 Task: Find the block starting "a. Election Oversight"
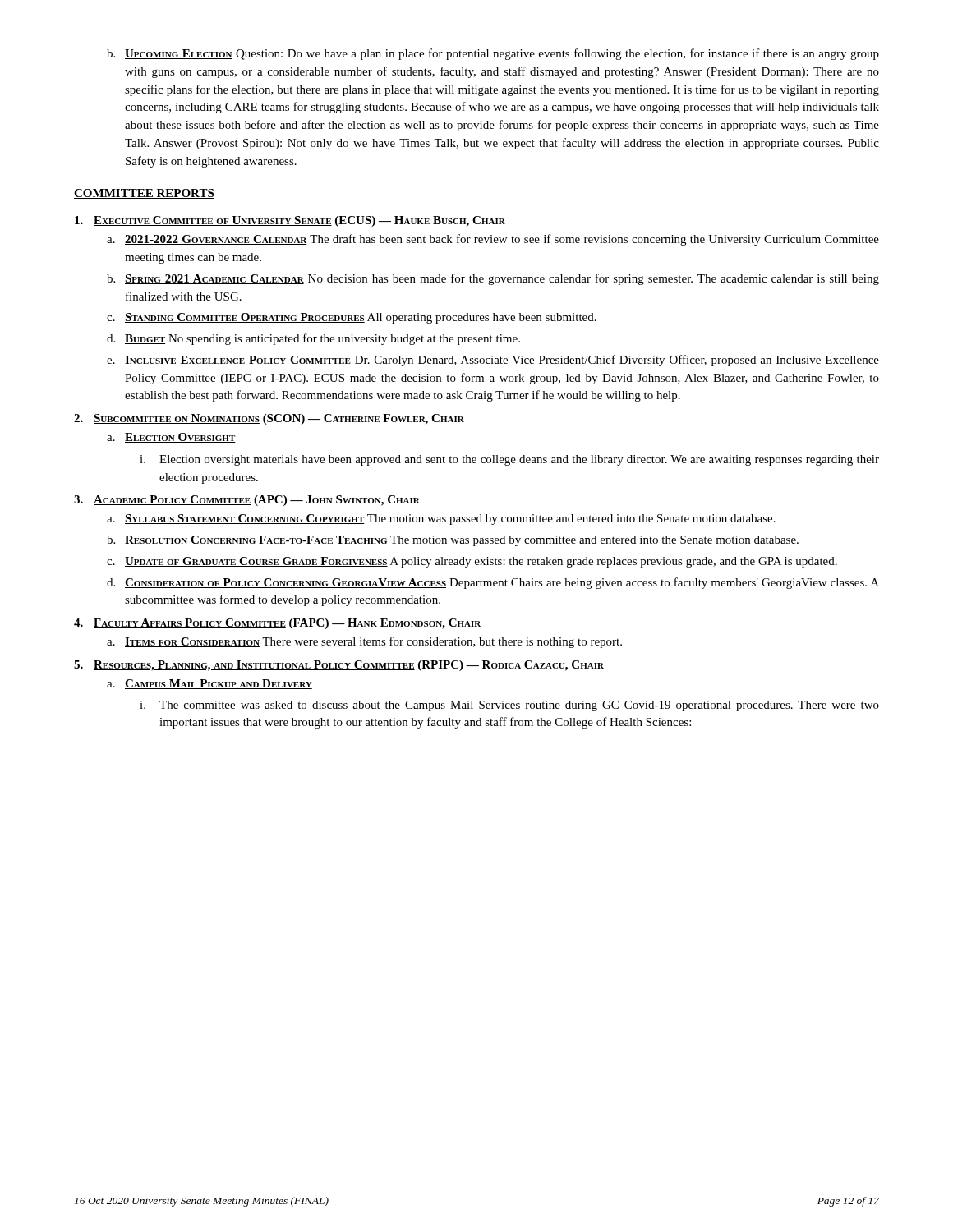pyautogui.click(x=171, y=438)
